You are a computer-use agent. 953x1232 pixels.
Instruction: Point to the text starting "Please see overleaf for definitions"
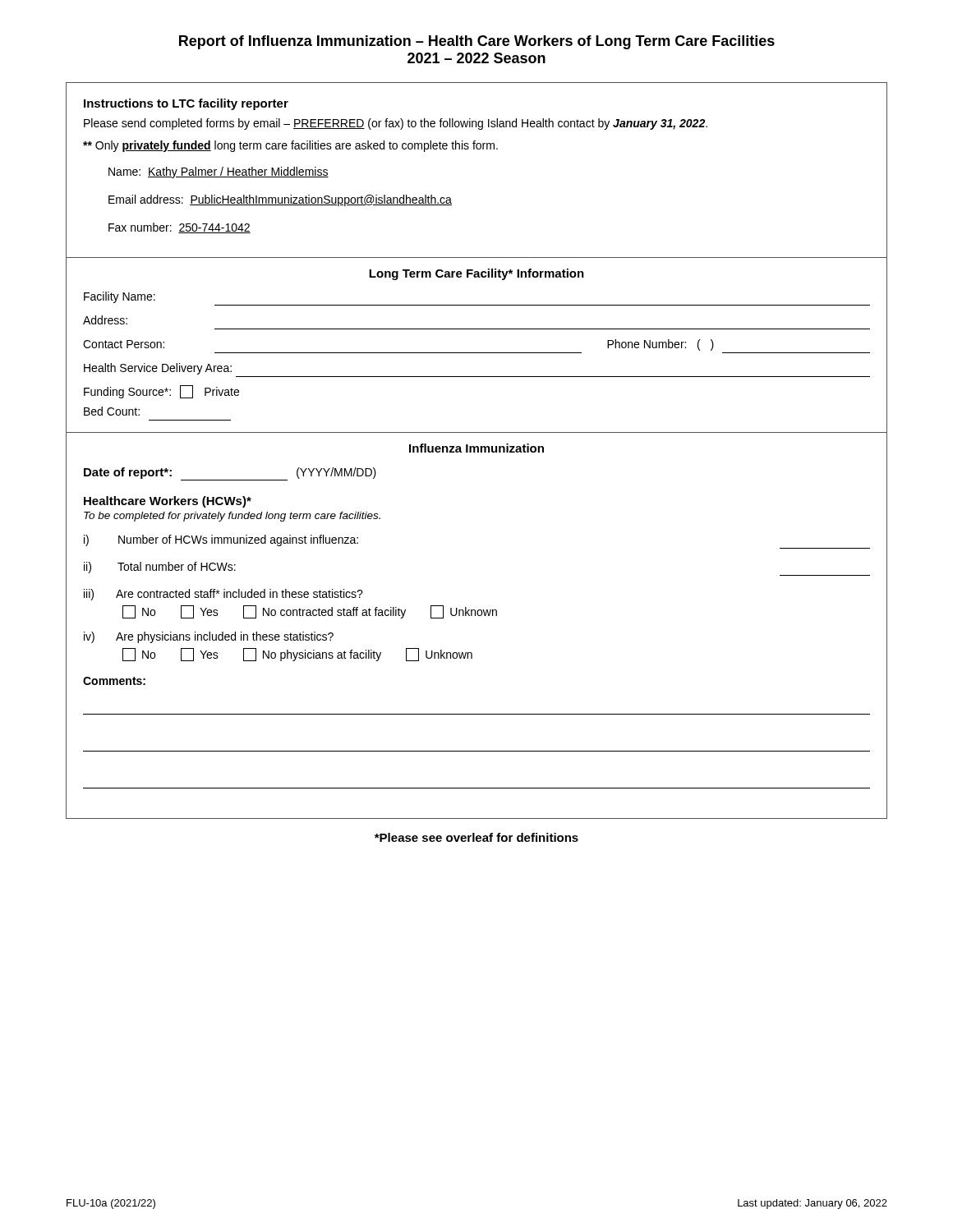(x=476, y=838)
